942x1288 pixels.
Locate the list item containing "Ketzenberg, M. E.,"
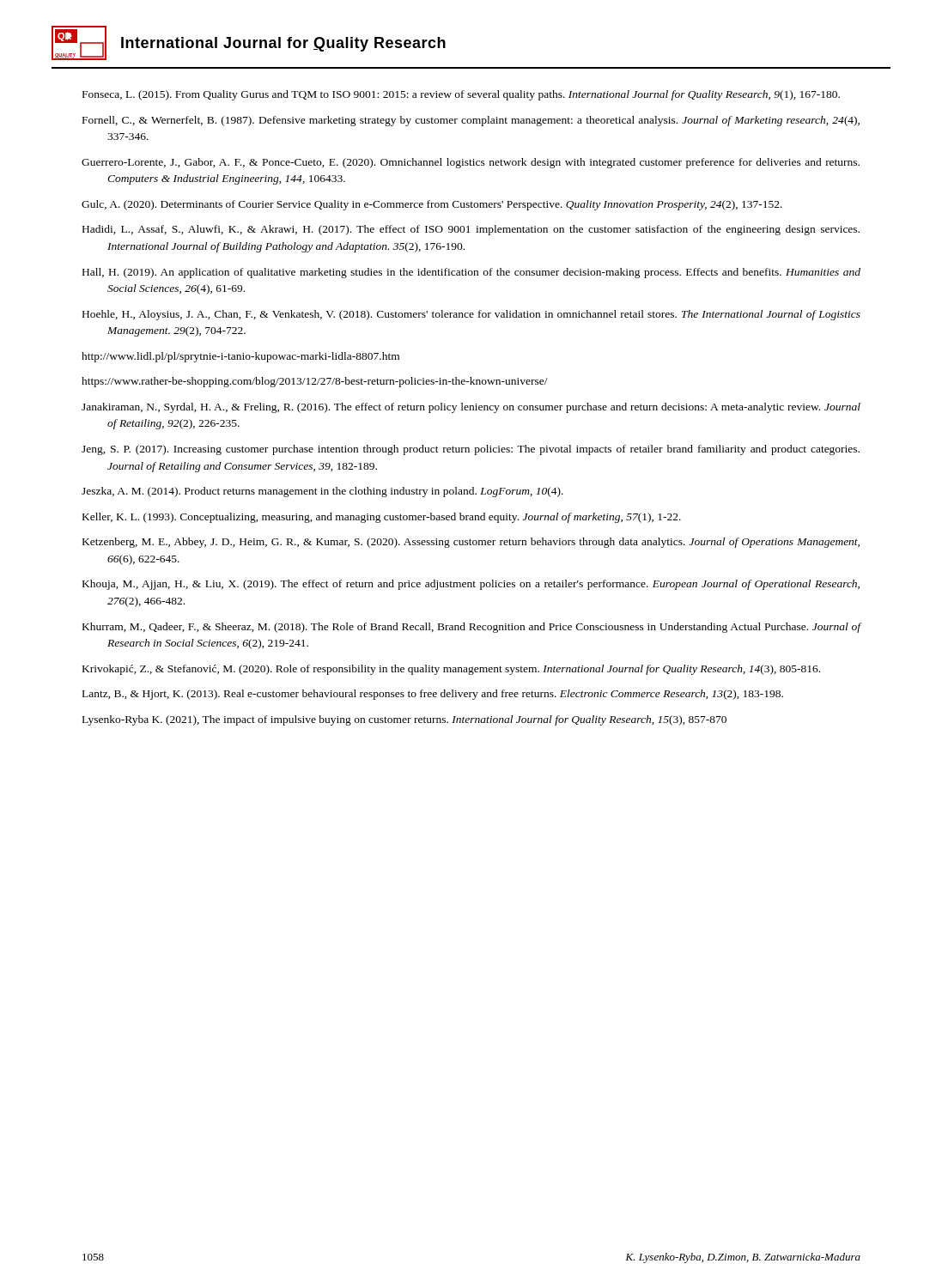point(471,550)
